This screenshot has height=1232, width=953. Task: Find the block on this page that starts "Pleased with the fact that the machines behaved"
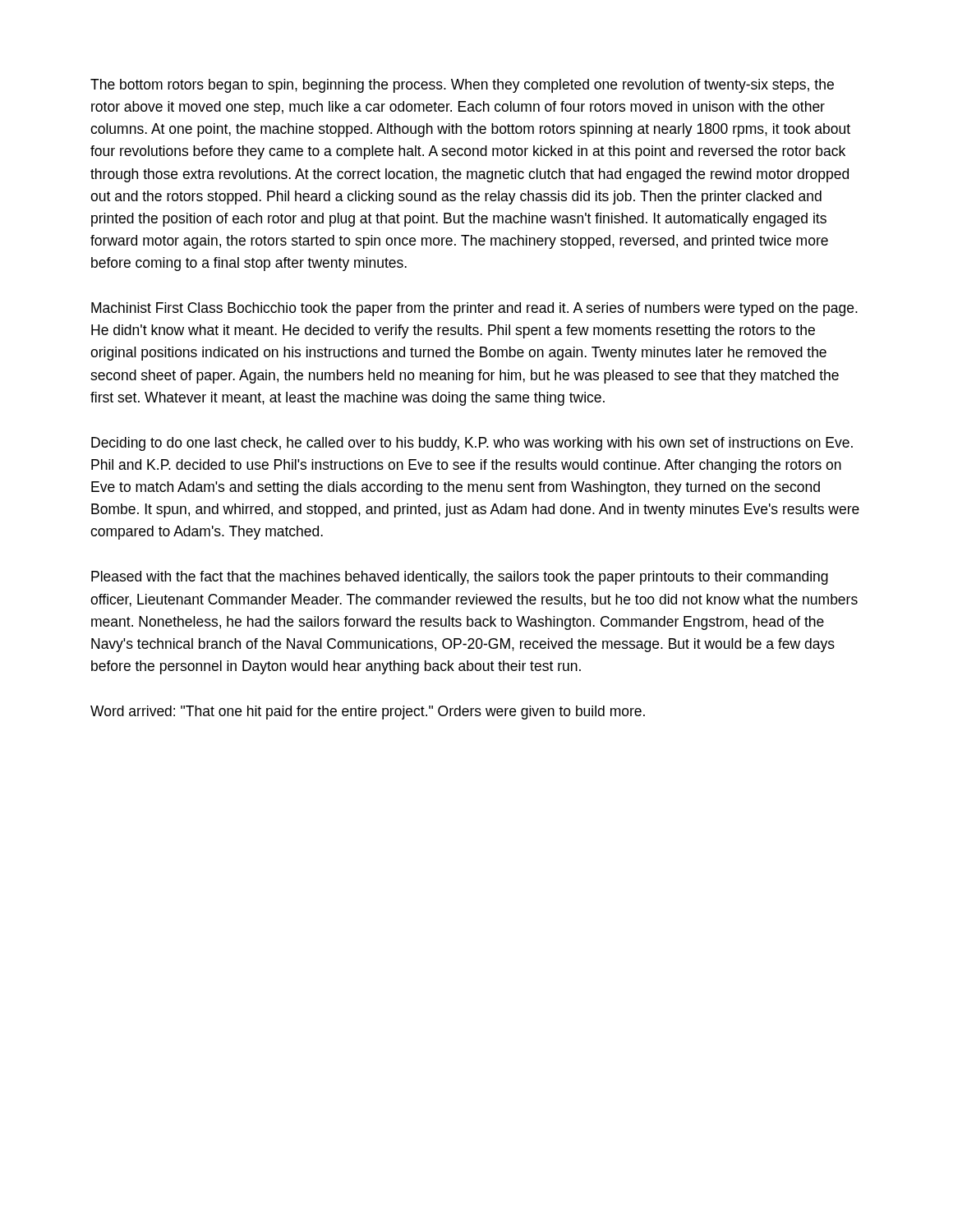coord(474,621)
